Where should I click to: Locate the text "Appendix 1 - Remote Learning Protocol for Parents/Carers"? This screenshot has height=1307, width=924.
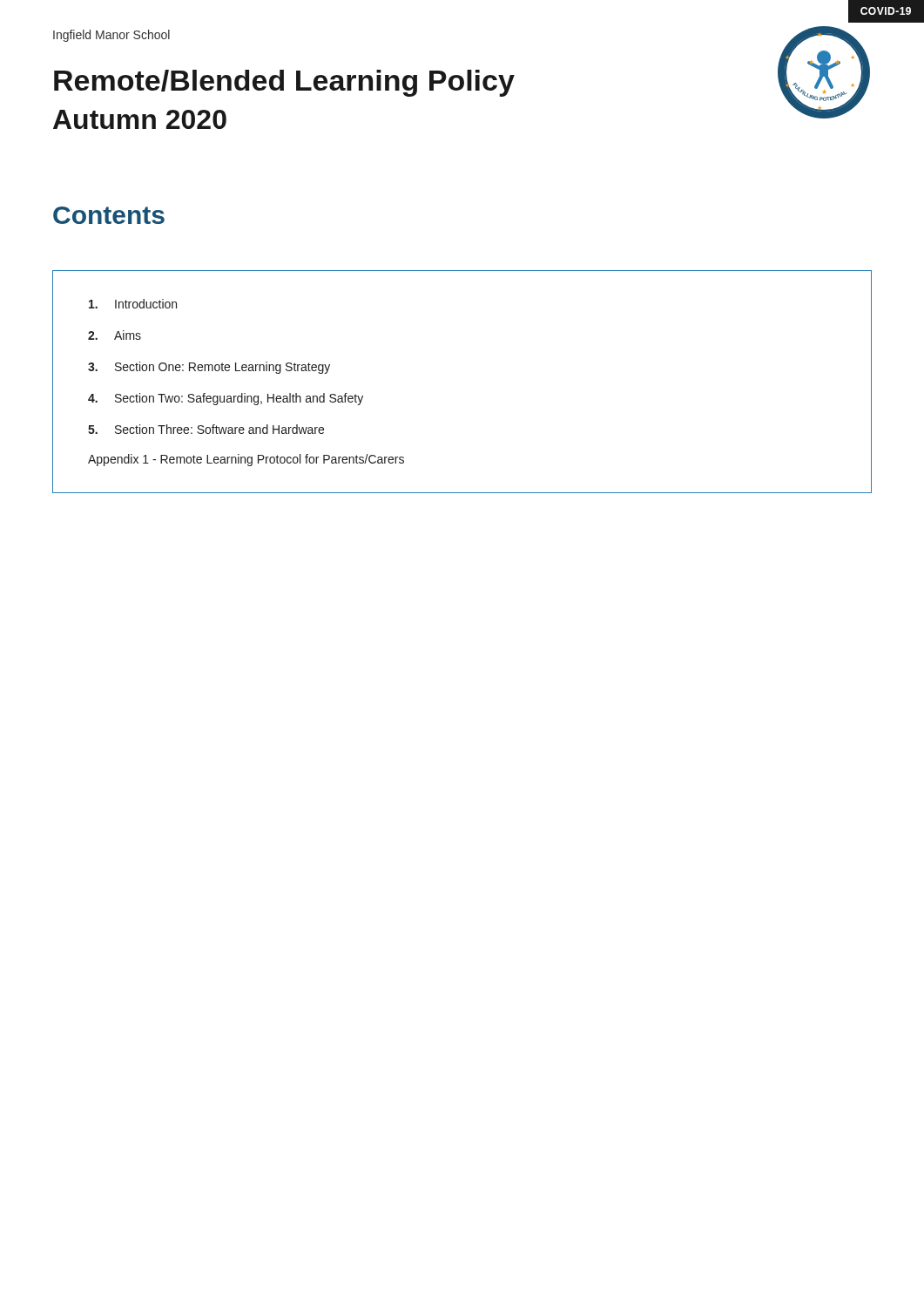[246, 459]
